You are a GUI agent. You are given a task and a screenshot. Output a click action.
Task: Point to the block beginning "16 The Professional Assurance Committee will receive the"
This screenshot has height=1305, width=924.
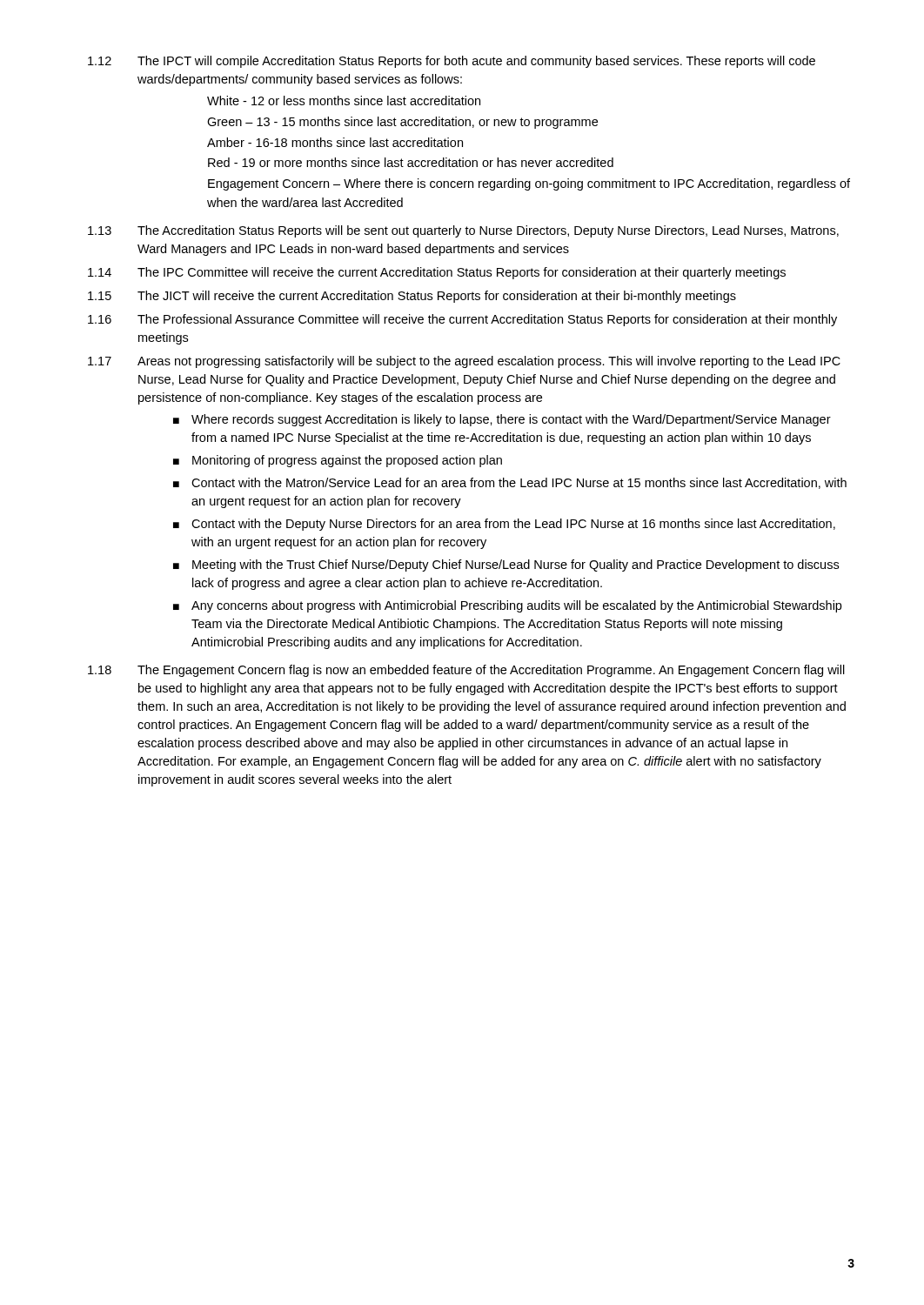(x=471, y=329)
